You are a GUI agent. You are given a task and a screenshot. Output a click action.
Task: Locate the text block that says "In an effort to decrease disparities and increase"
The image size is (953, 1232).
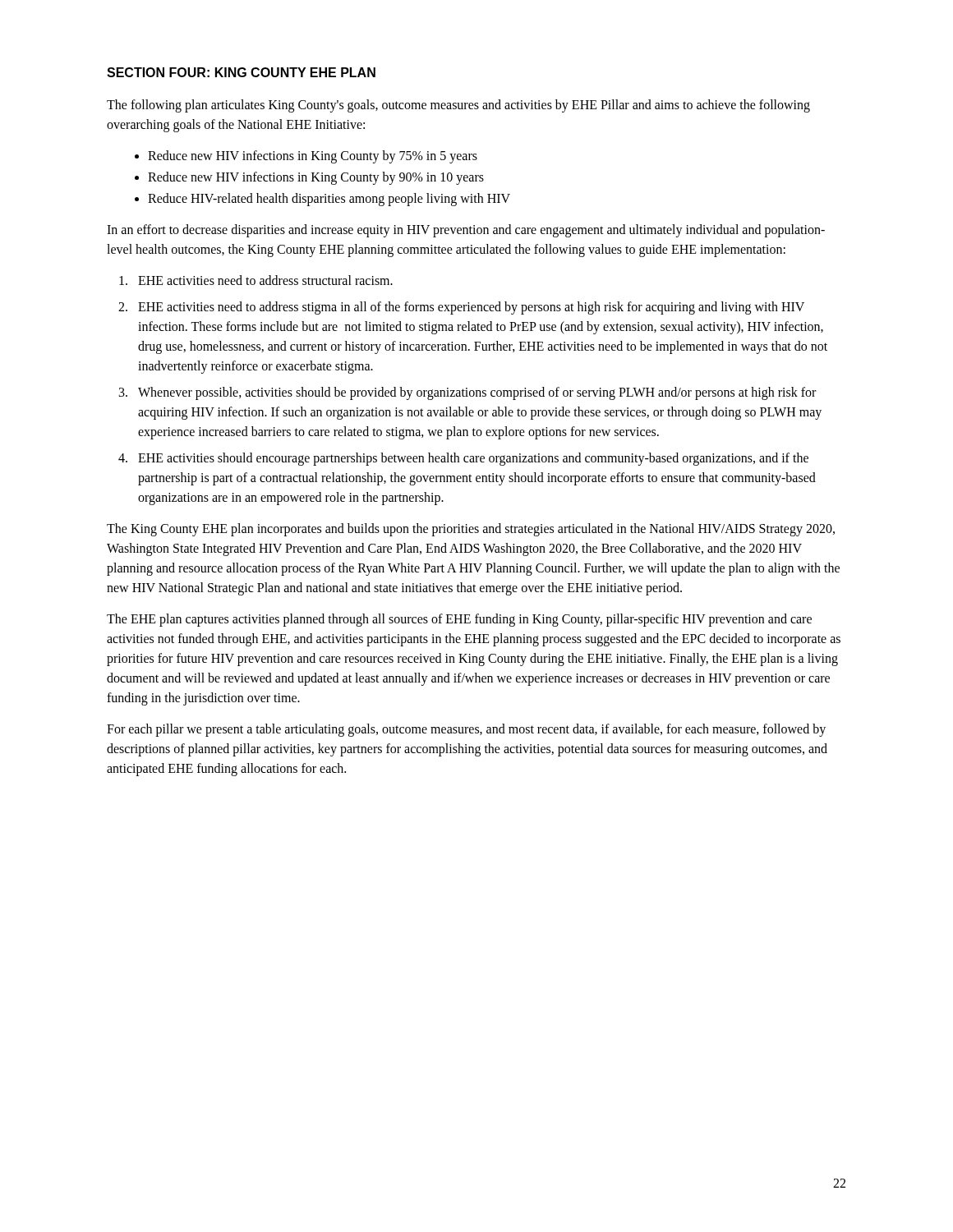466,239
